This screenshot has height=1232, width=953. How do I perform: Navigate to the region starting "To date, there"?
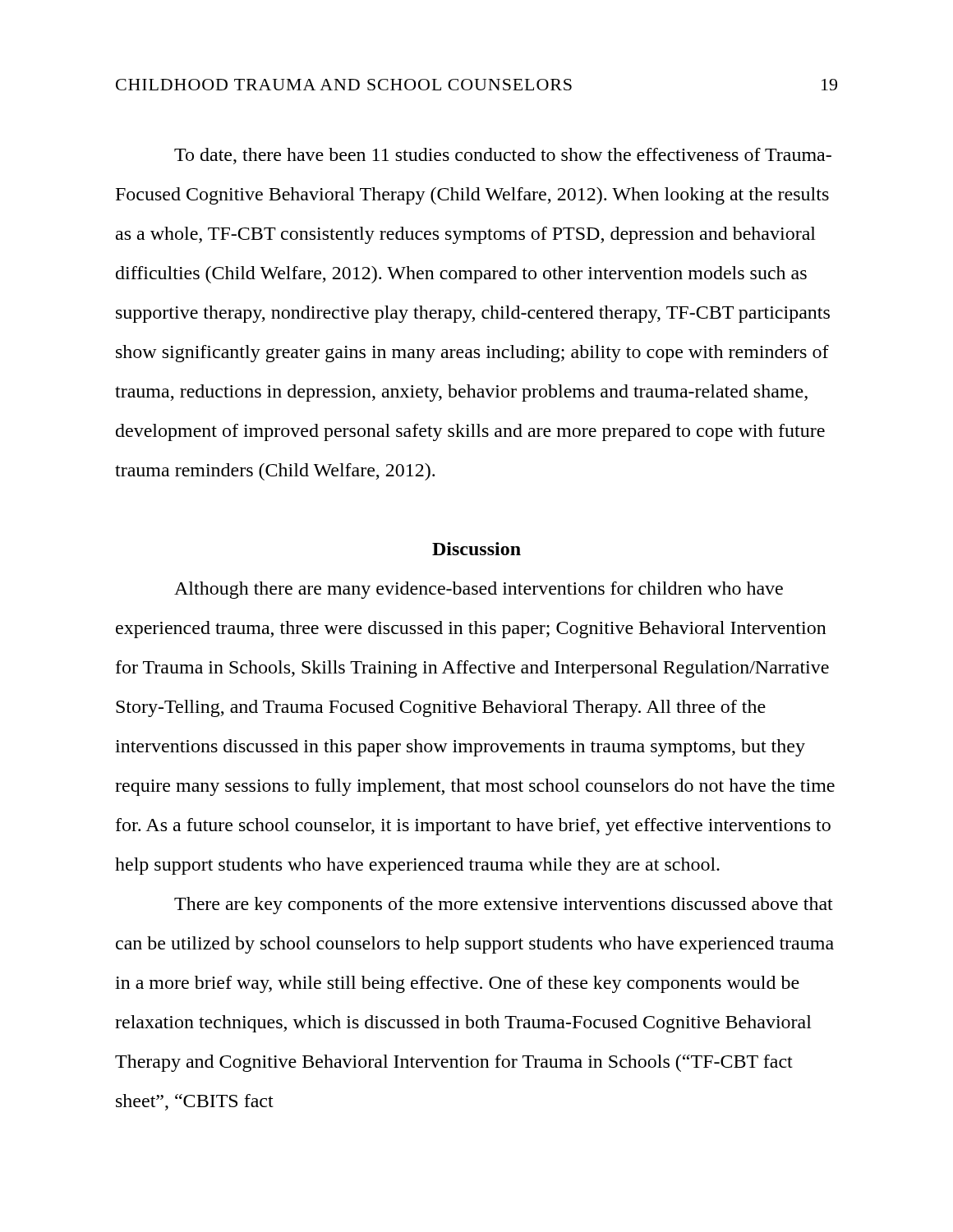474,312
